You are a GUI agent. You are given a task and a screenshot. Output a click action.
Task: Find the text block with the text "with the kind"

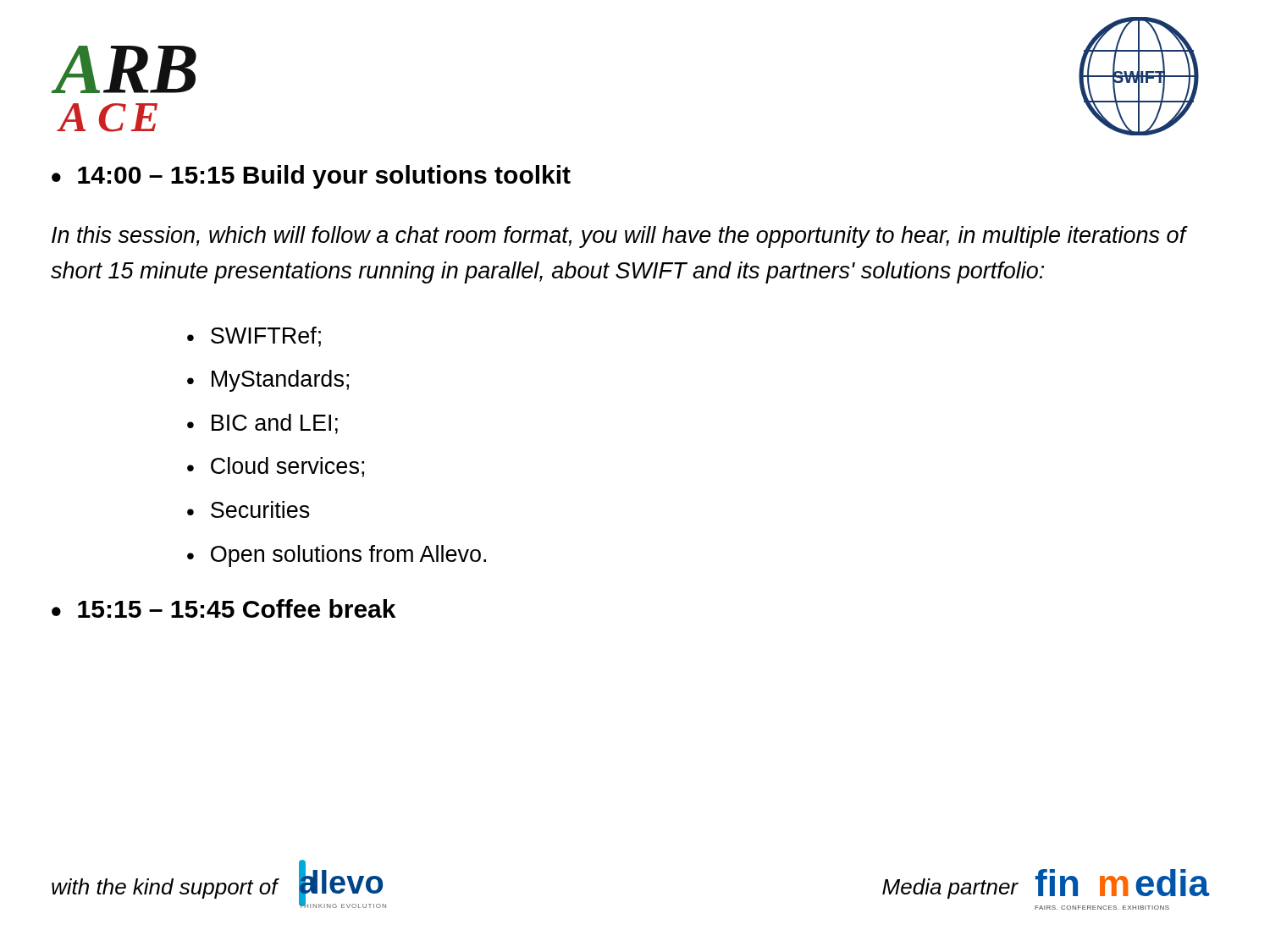(x=164, y=886)
